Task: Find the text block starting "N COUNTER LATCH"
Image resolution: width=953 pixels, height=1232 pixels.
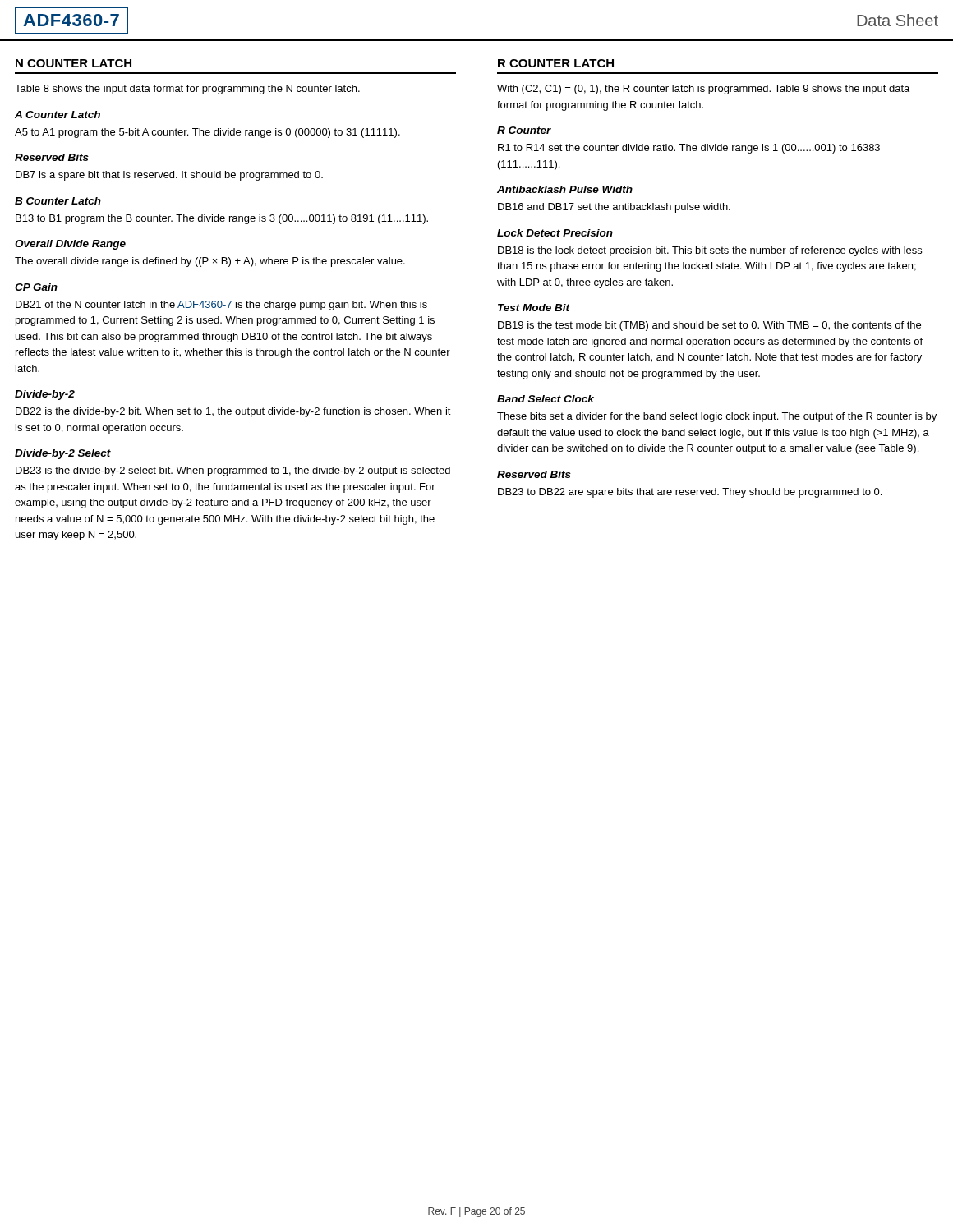Action: pos(74,63)
